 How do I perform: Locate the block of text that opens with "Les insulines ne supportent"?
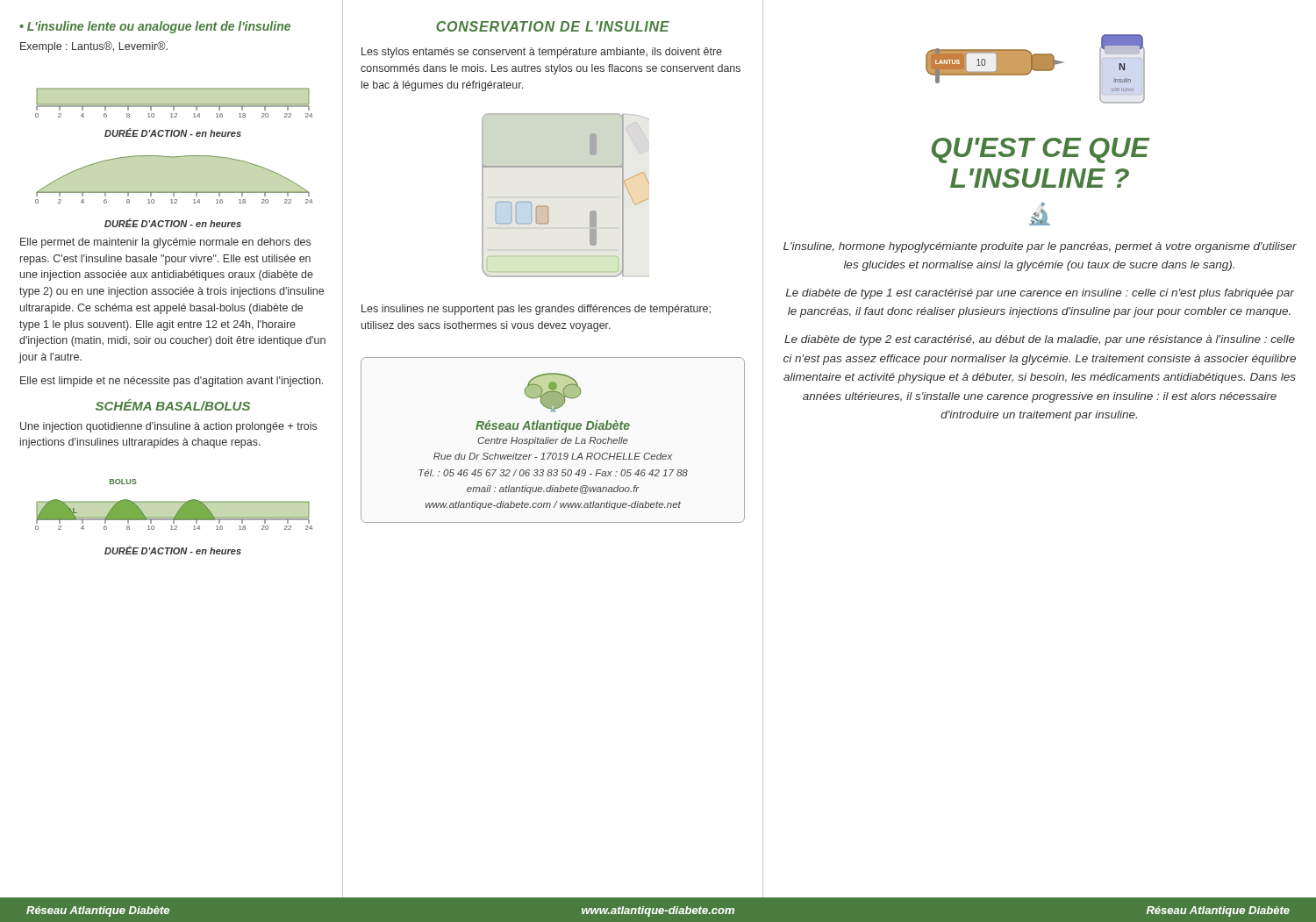coord(536,317)
